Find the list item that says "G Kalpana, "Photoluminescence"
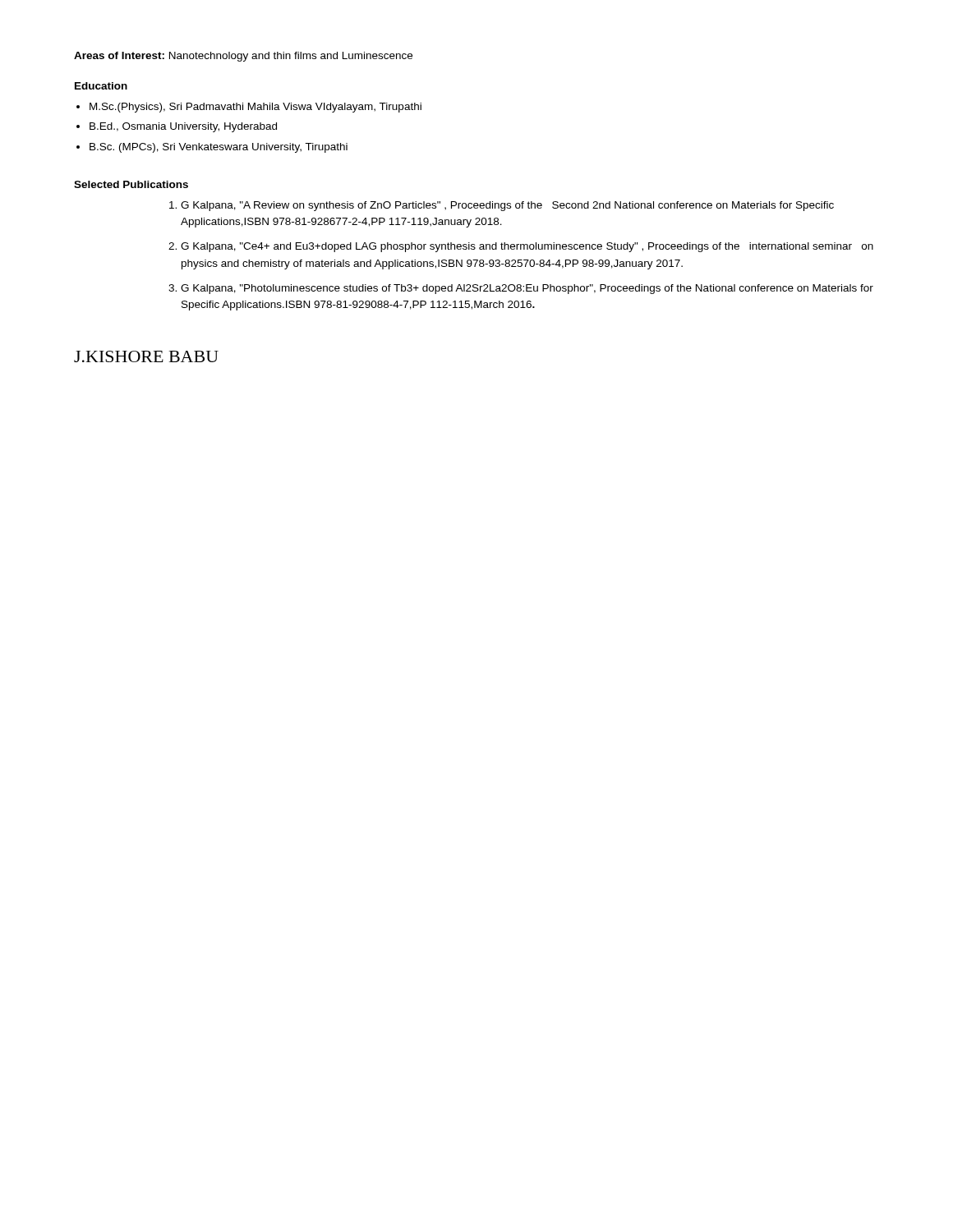The height and width of the screenshot is (1232, 953). [527, 296]
